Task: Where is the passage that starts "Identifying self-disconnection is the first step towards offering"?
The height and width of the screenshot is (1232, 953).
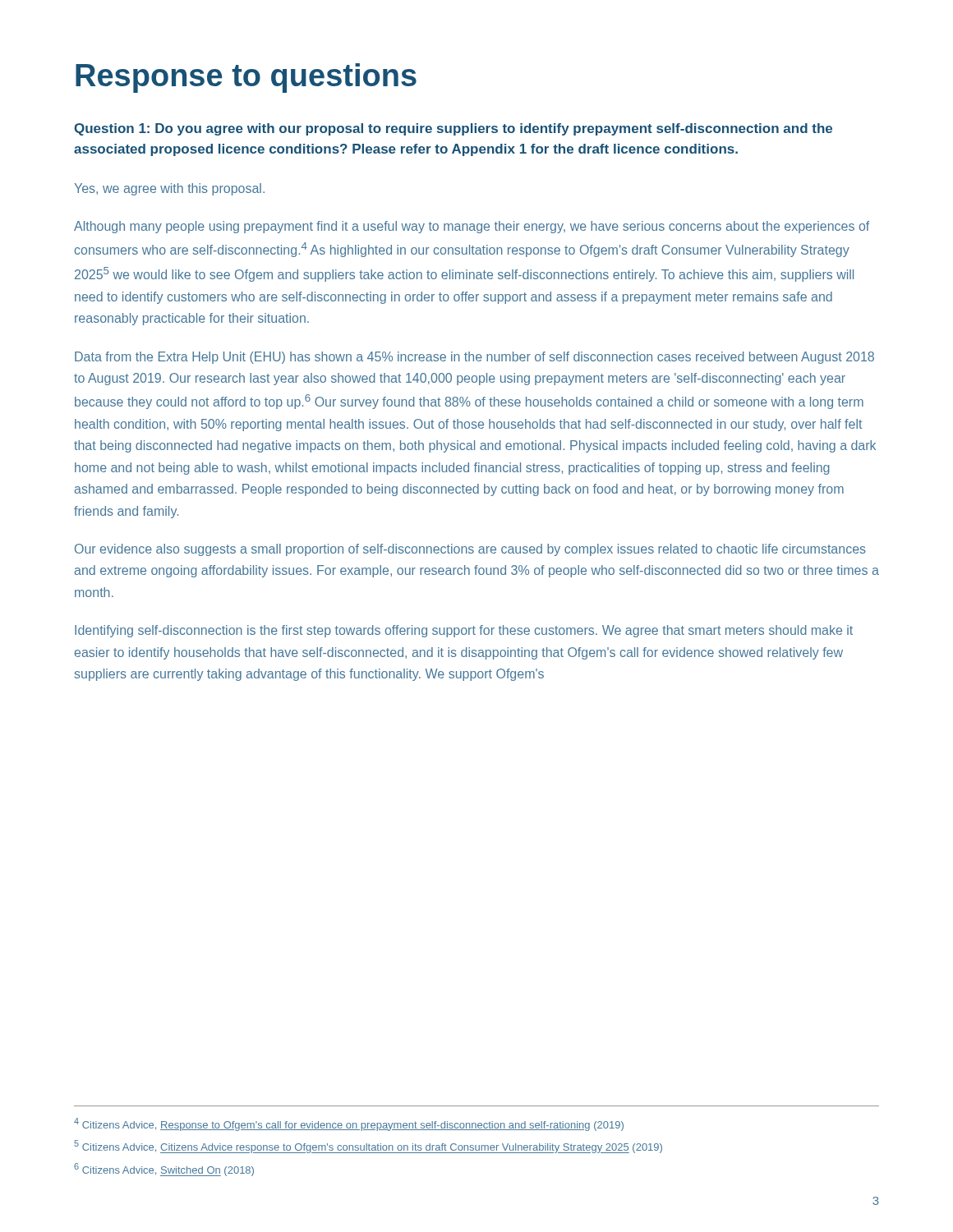Action: 476,653
